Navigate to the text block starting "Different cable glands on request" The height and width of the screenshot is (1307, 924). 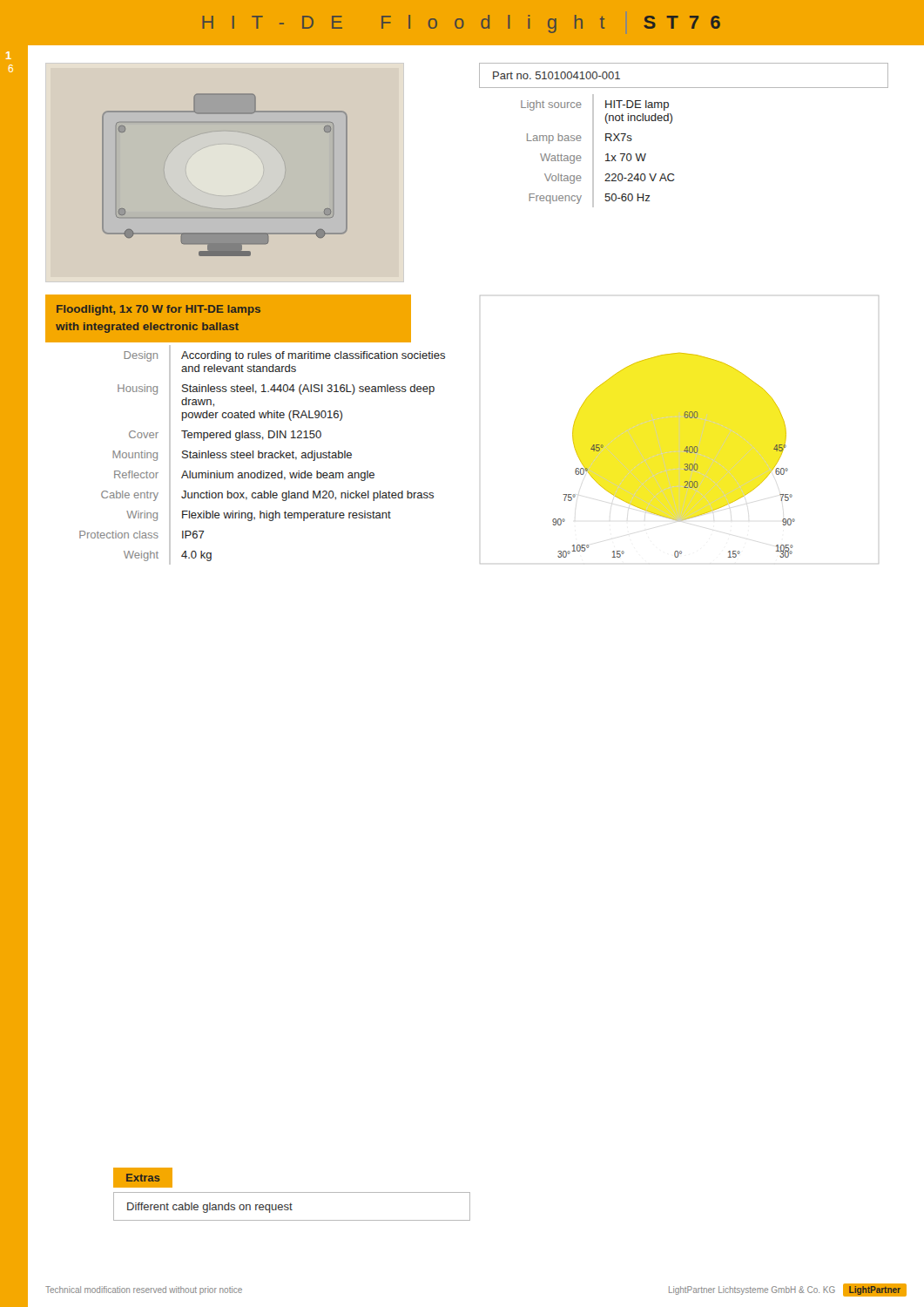click(x=209, y=1206)
